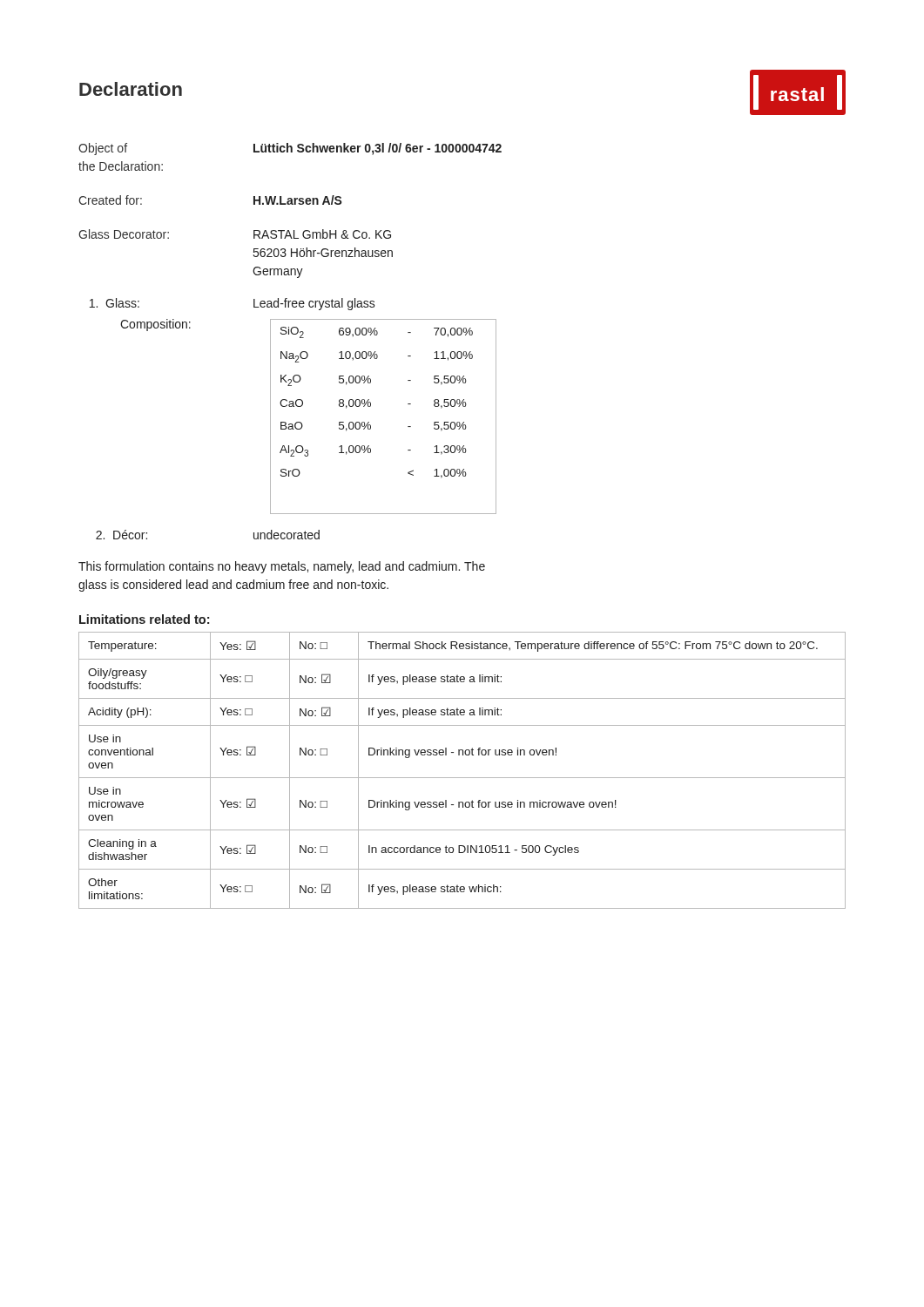Screen dimensions: 1307x924
Task: Select the text block starting "Lead-free crystal glass"
Action: click(314, 303)
